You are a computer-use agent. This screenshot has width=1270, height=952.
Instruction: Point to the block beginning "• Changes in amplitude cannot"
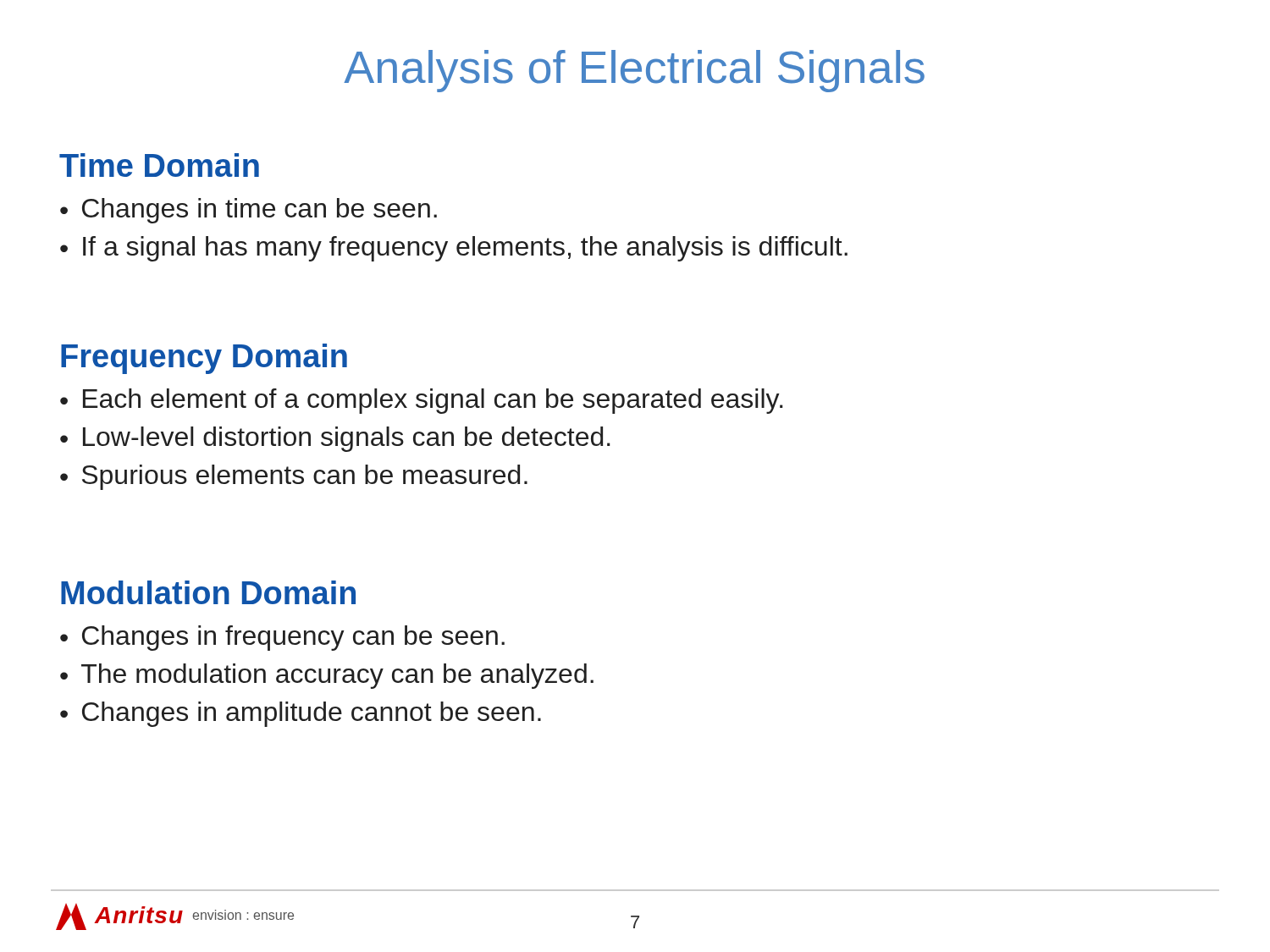(301, 713)
